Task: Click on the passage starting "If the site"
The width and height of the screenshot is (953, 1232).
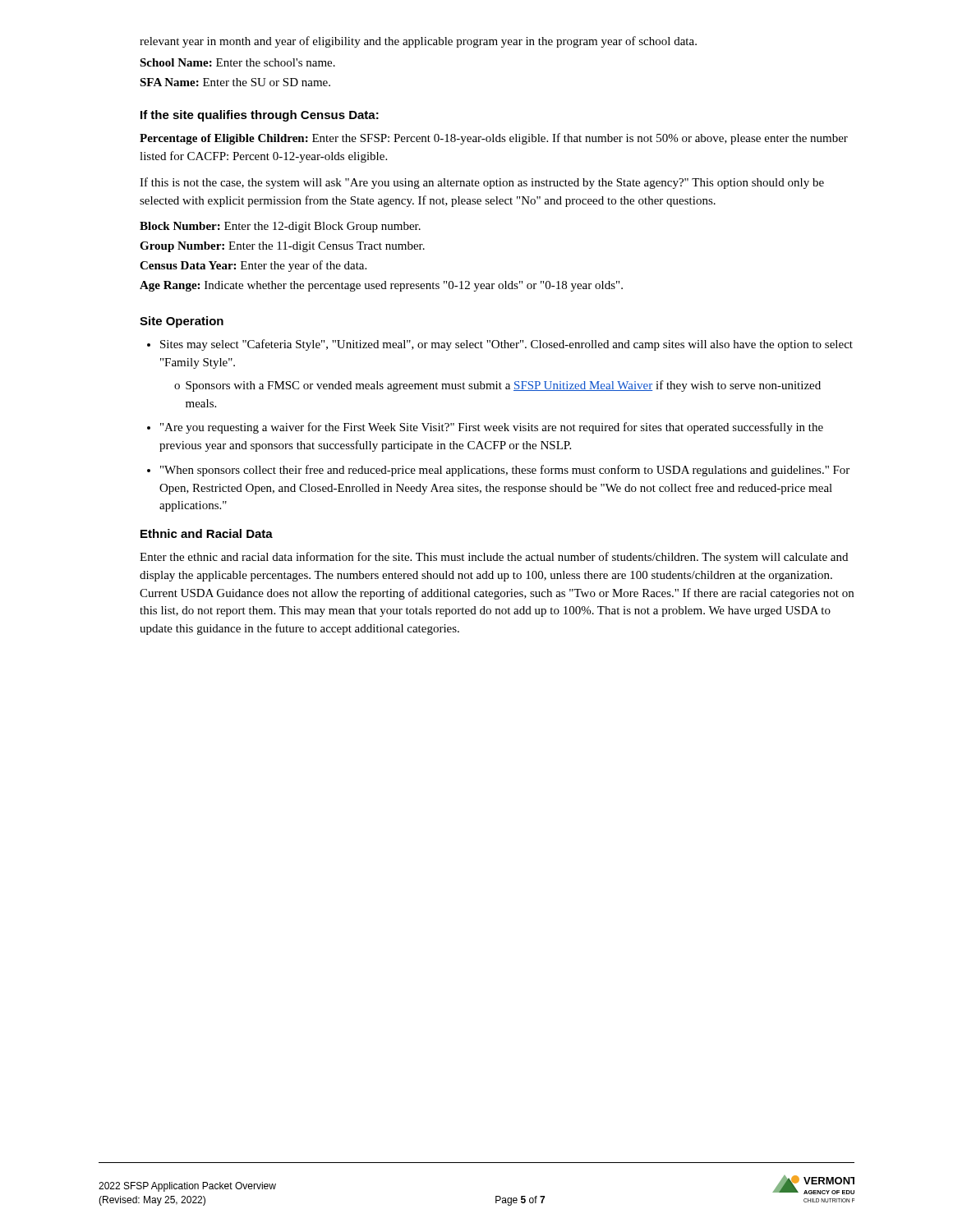Action: pos(260,115)
